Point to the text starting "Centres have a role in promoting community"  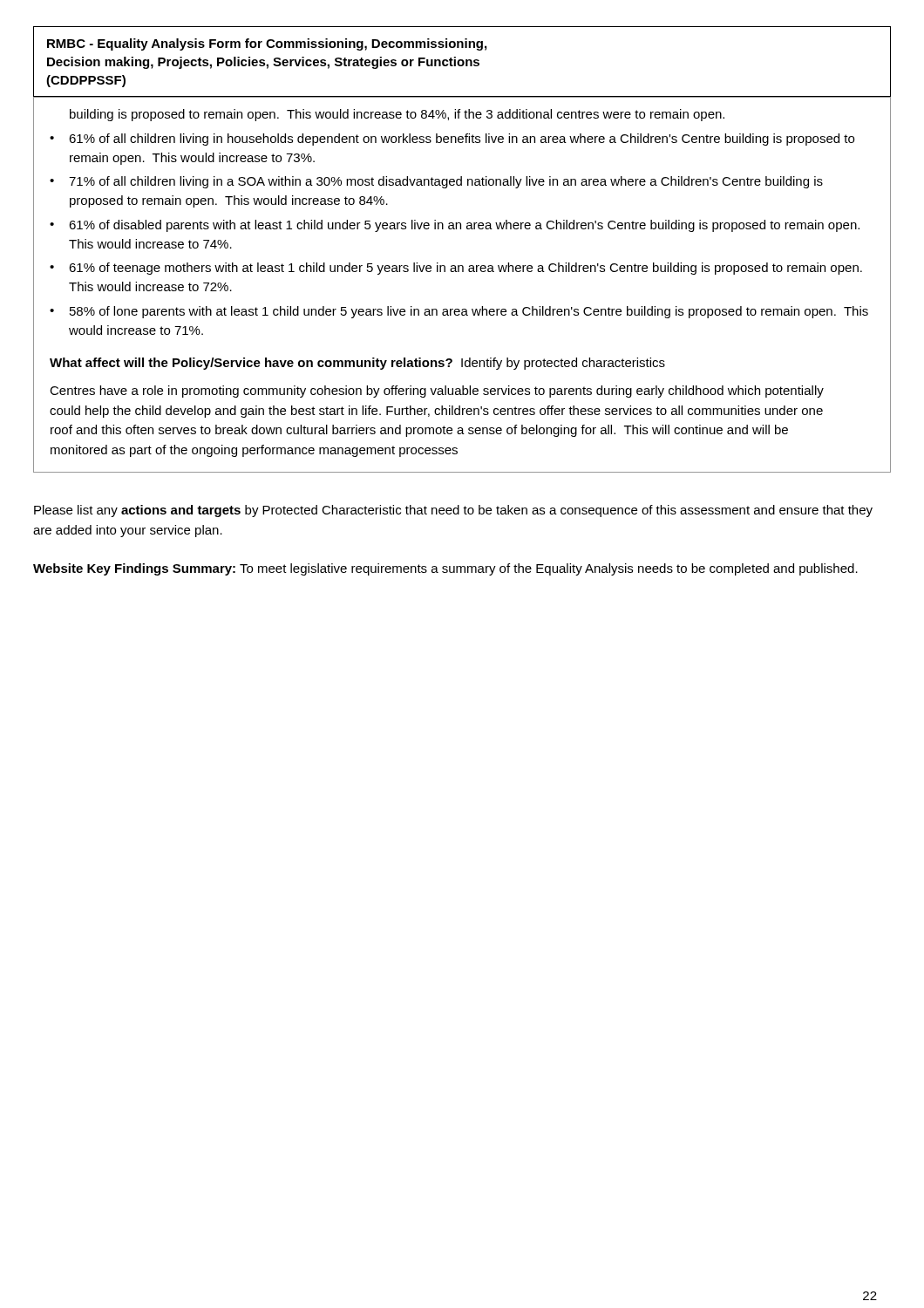click(437, 420)
